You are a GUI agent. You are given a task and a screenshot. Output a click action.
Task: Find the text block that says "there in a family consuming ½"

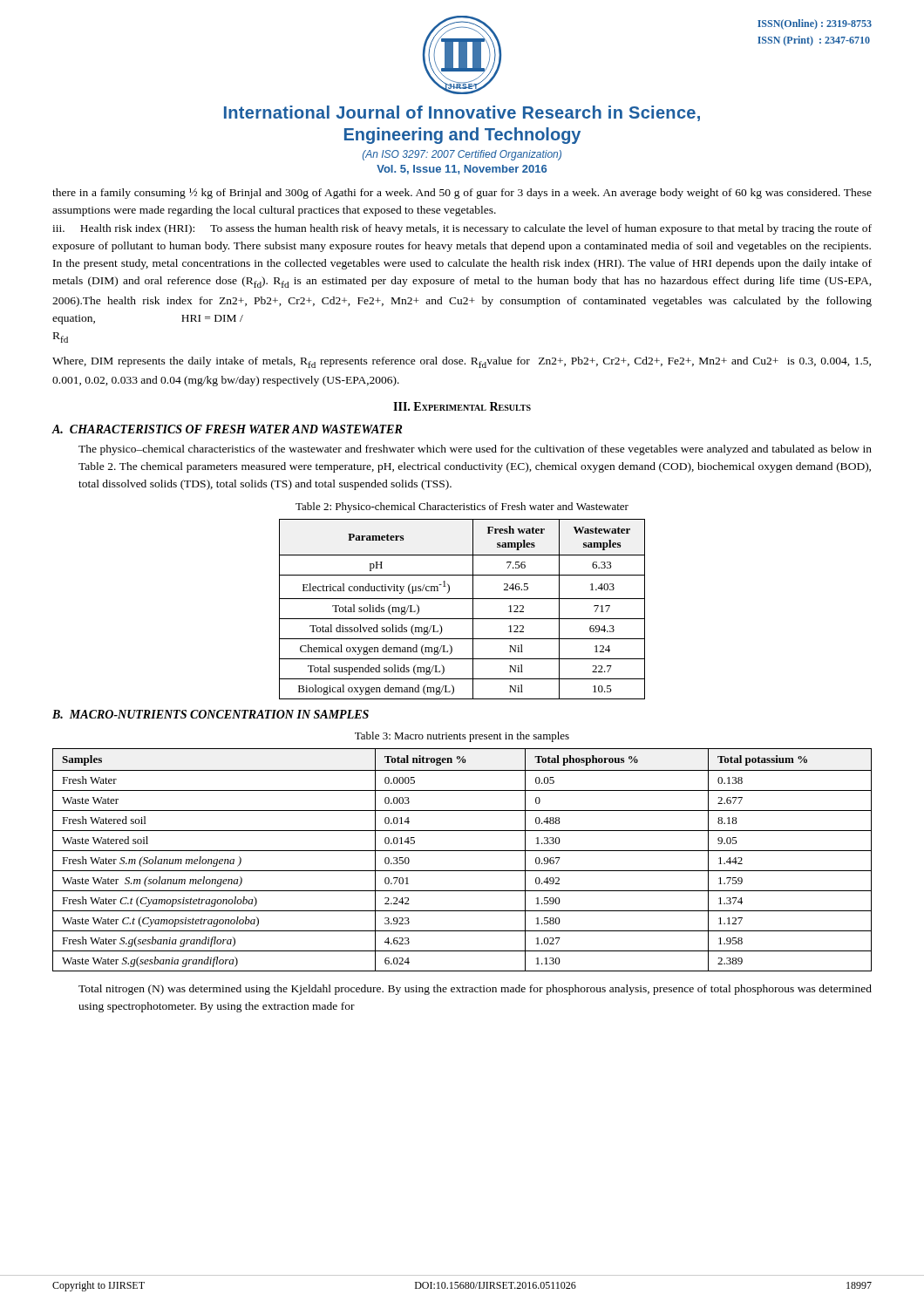(462, 265)
